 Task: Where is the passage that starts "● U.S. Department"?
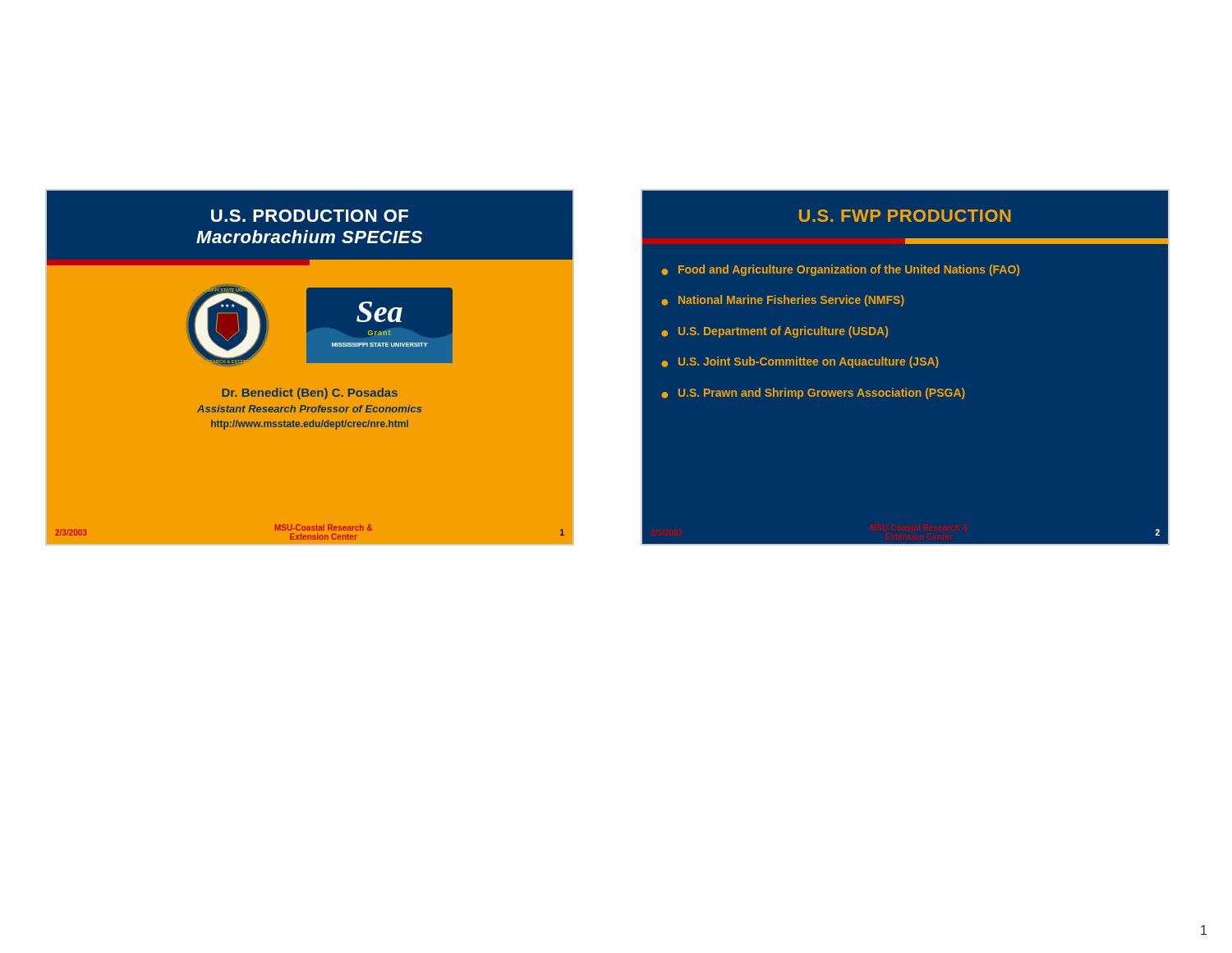[x=774, y=333]
